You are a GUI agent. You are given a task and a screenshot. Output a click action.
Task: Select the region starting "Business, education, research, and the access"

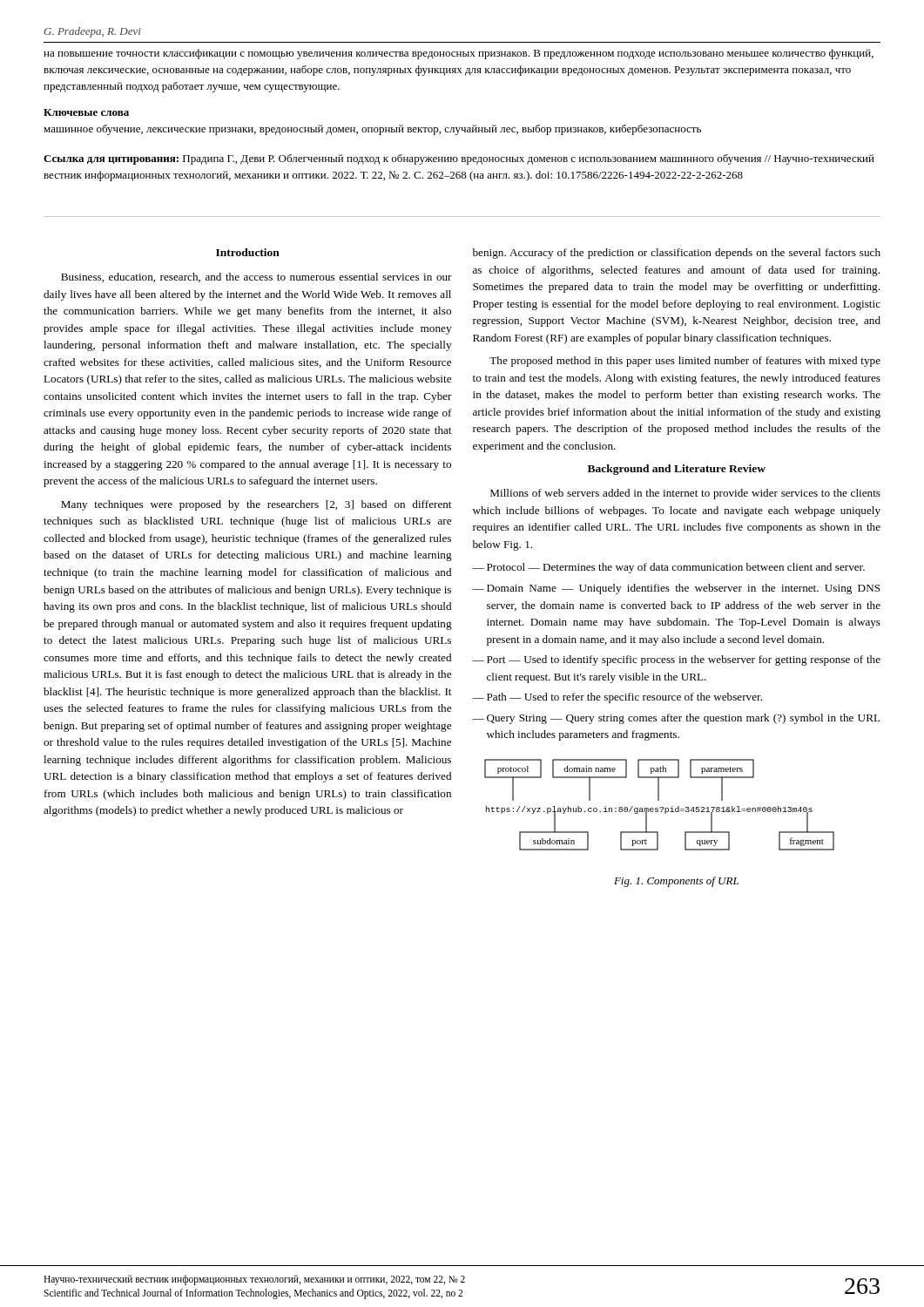[x=248, y=544]
